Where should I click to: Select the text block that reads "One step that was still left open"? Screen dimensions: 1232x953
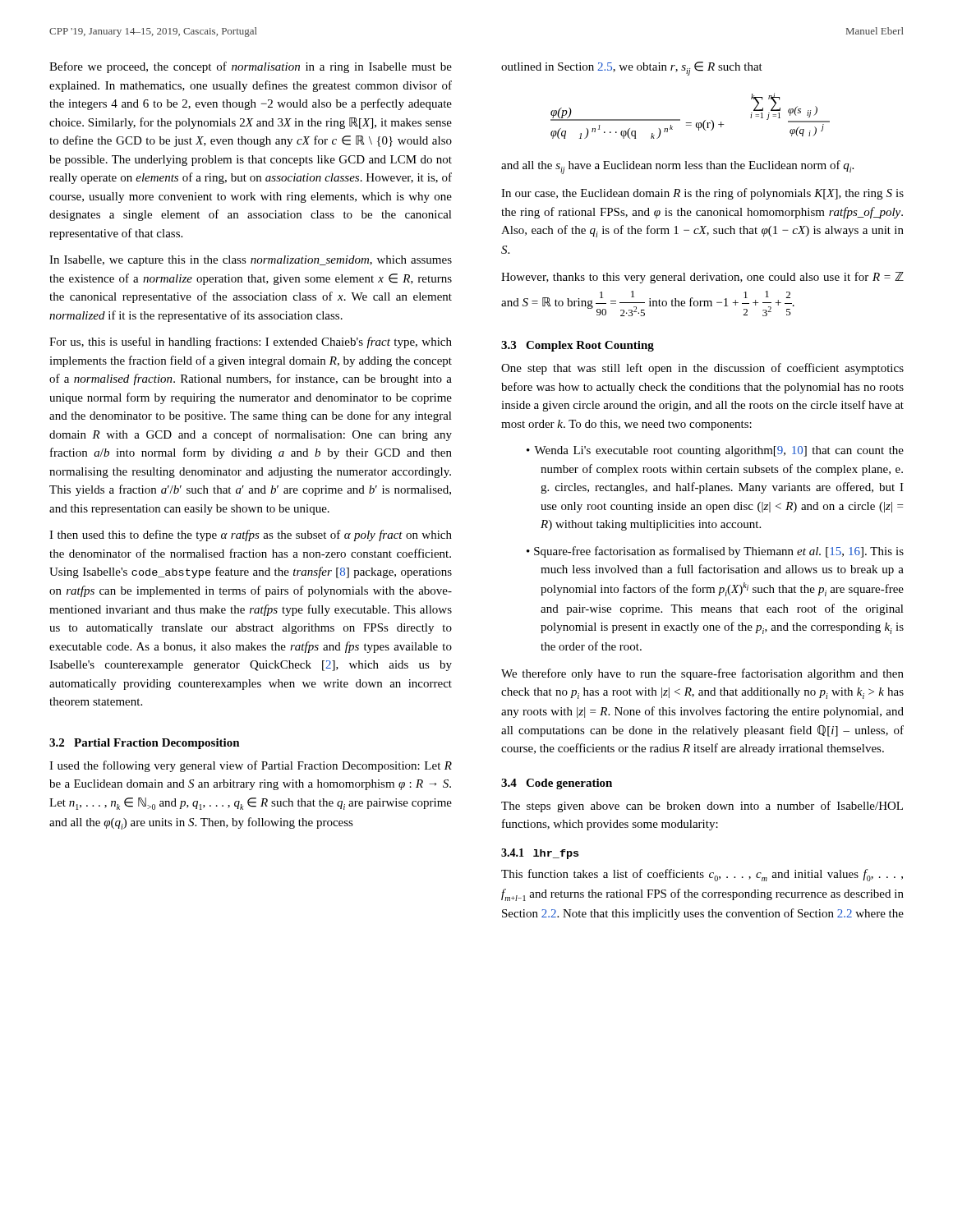702,396
